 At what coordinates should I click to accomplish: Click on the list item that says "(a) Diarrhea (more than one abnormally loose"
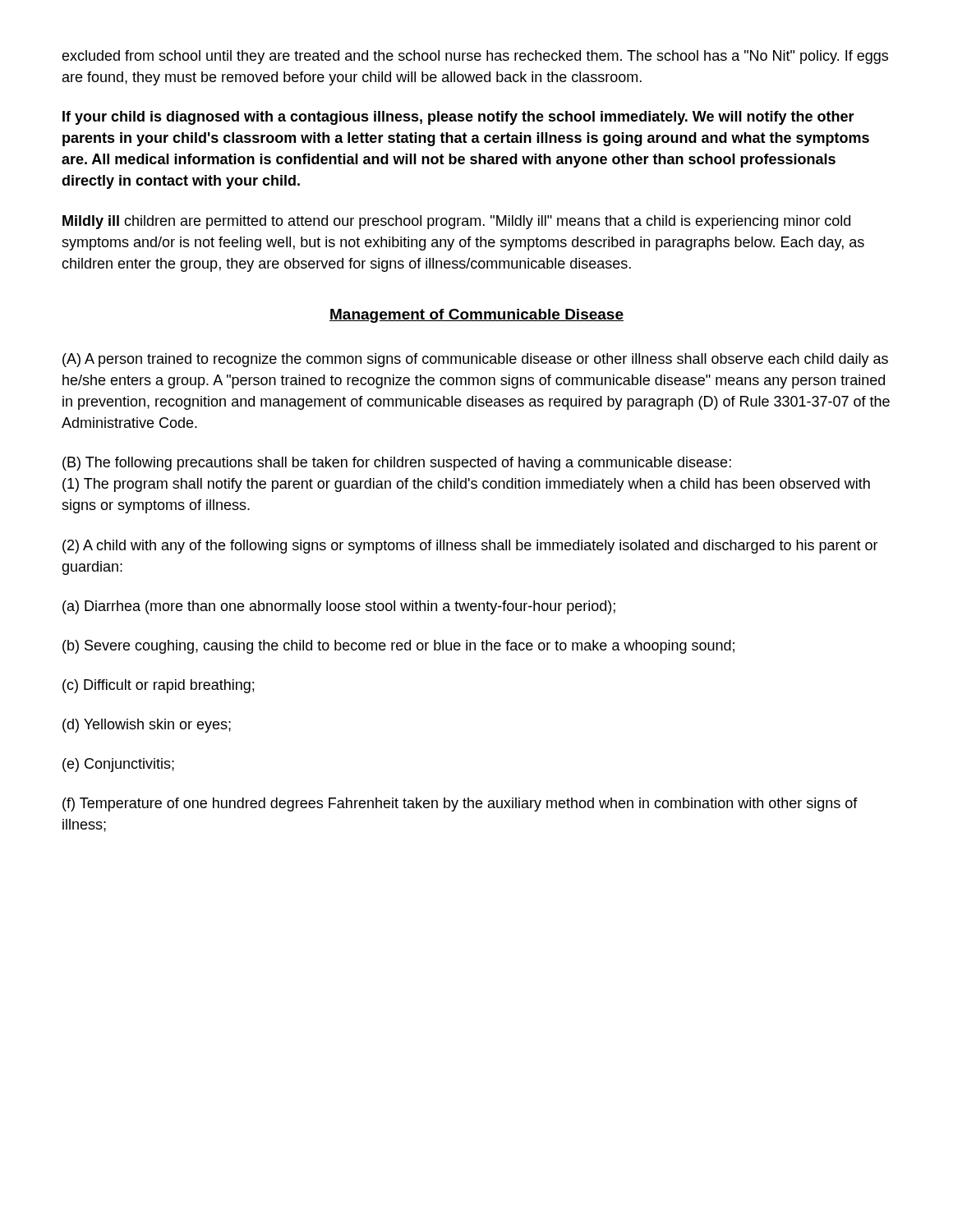coord(339,606)
